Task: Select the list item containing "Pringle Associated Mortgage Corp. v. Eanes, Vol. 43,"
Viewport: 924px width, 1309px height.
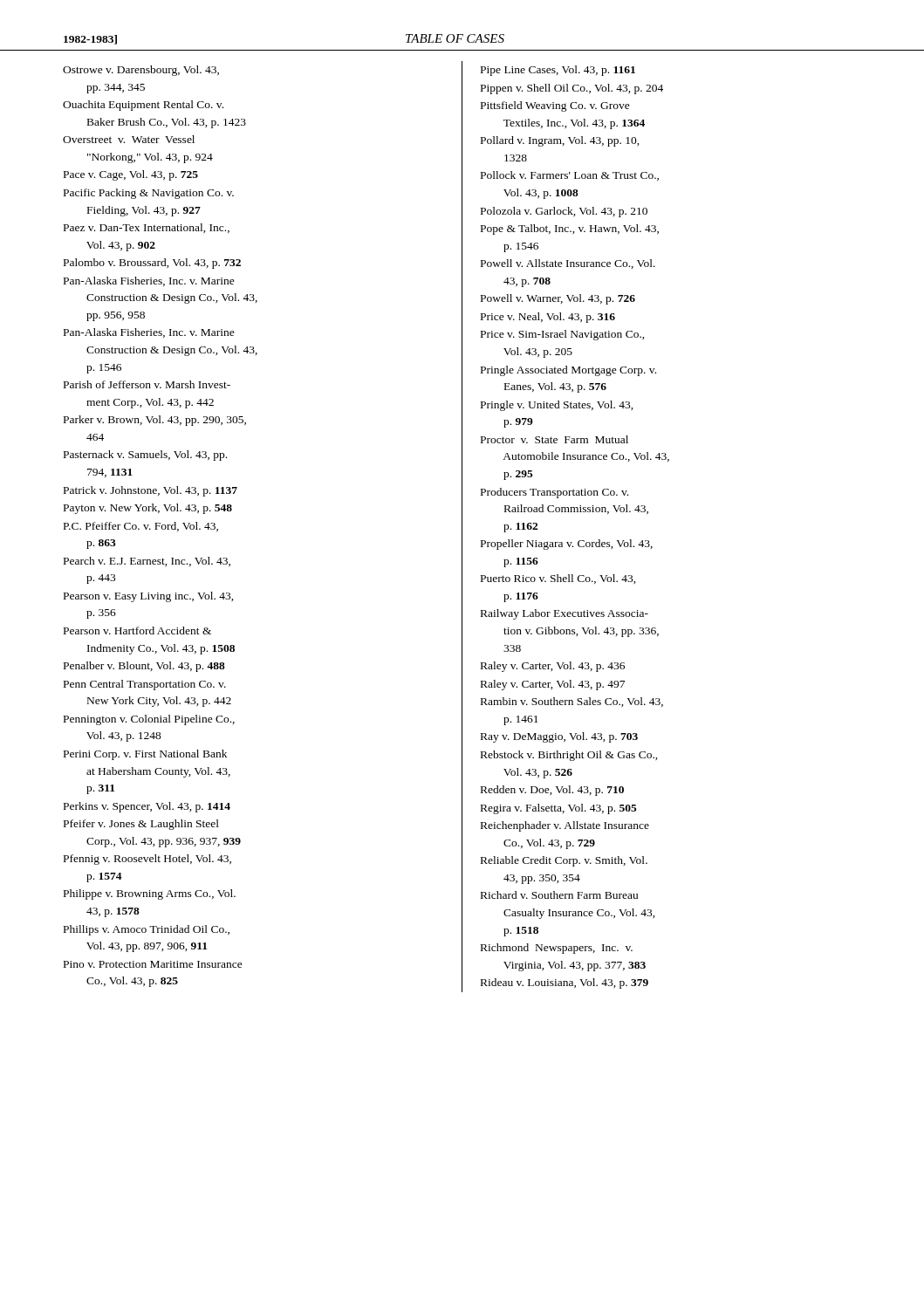Action: pyautogui.click(x=568, y=378)
